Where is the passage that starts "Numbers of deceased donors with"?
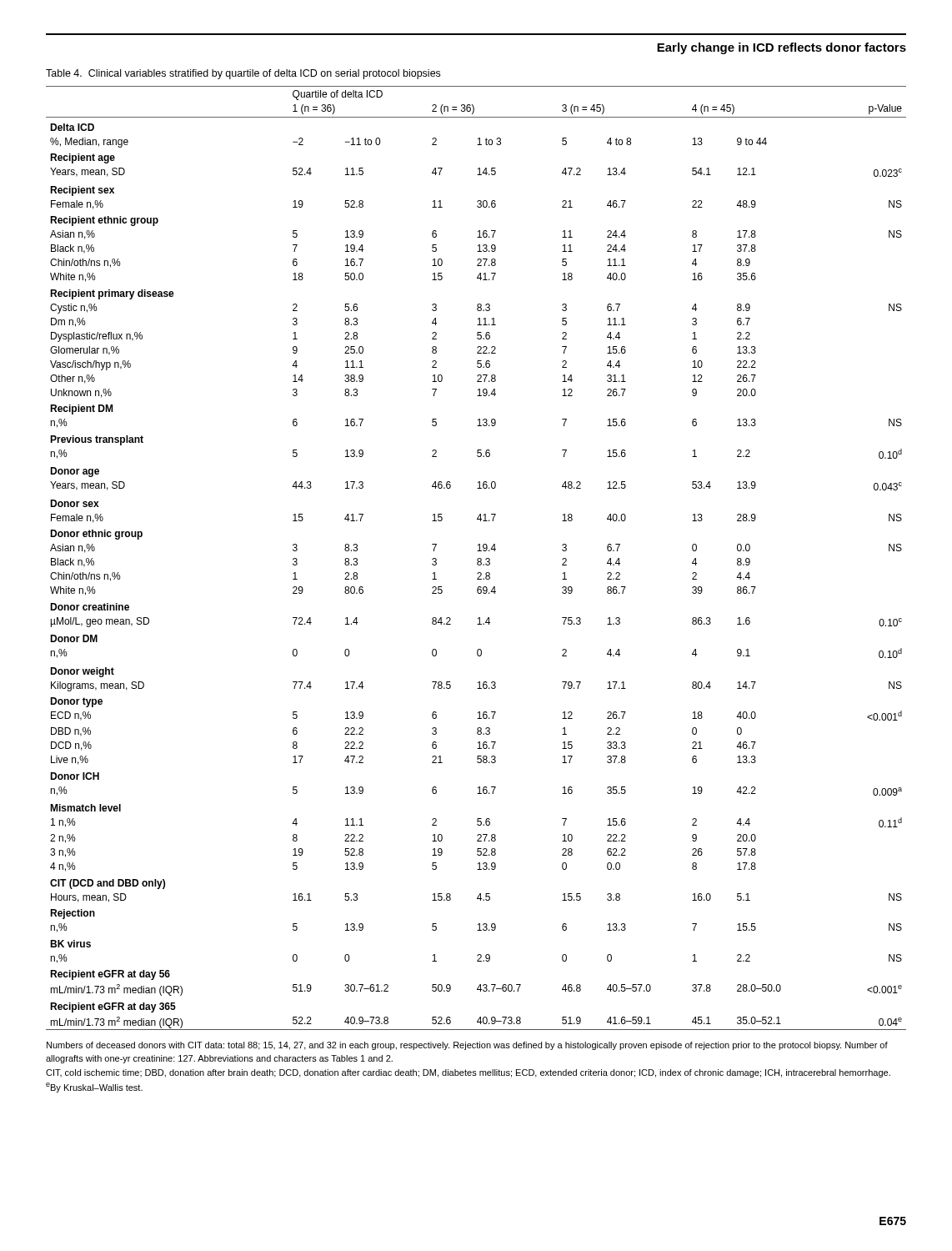 pyautogui.click(x=468, y=1066)
